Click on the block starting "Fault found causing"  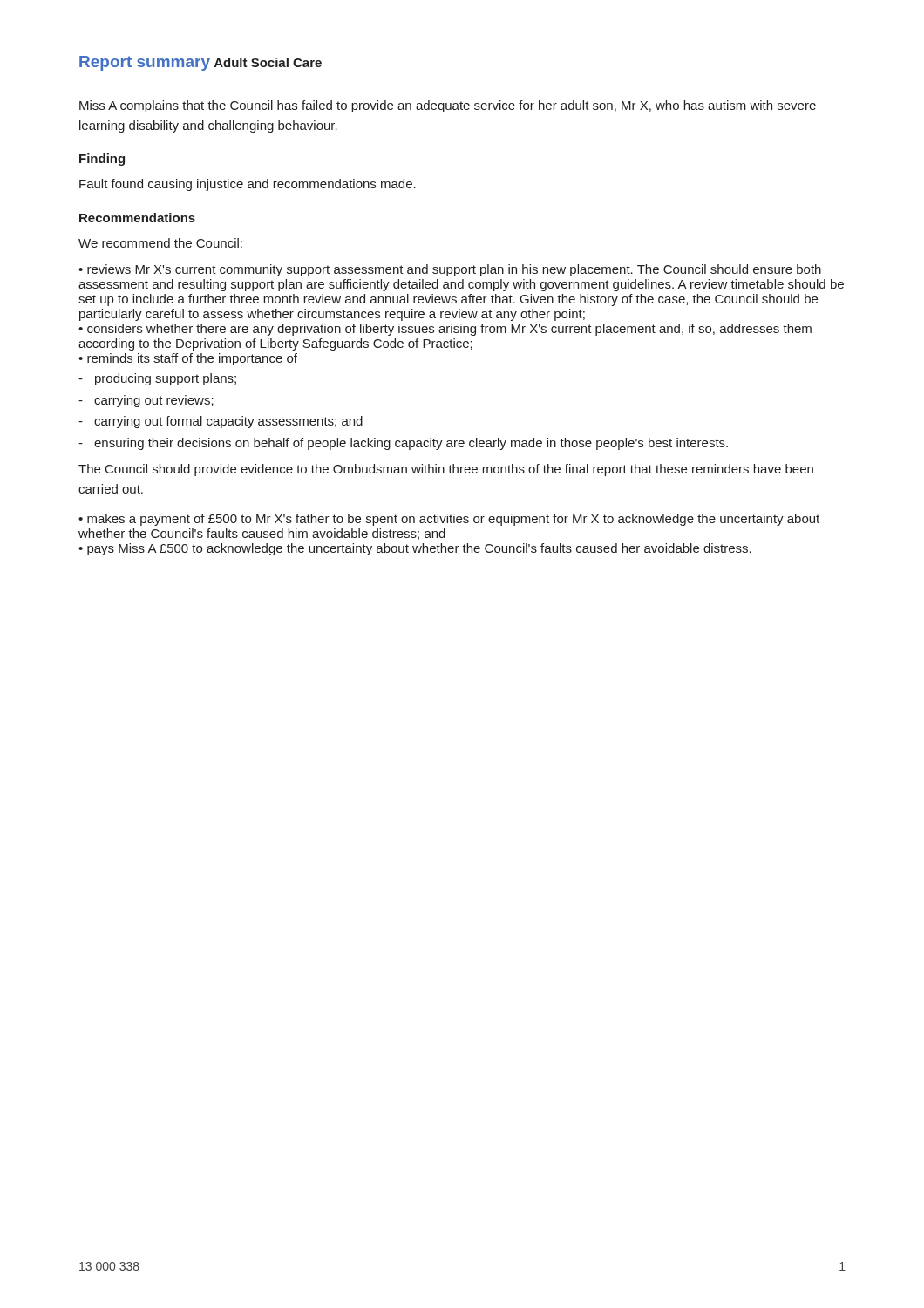(248, 185)
